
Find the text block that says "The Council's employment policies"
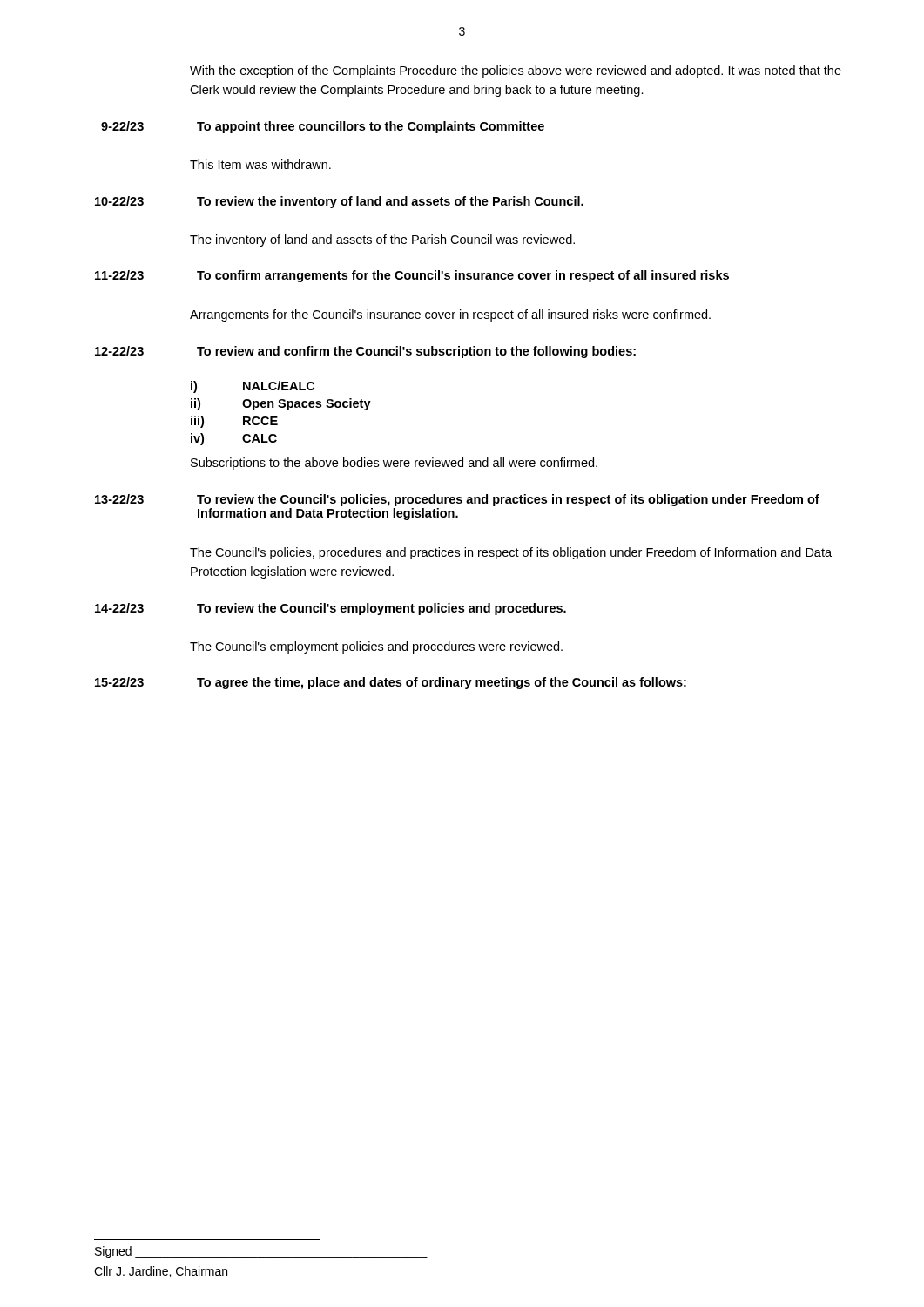(x=377, y=646)
